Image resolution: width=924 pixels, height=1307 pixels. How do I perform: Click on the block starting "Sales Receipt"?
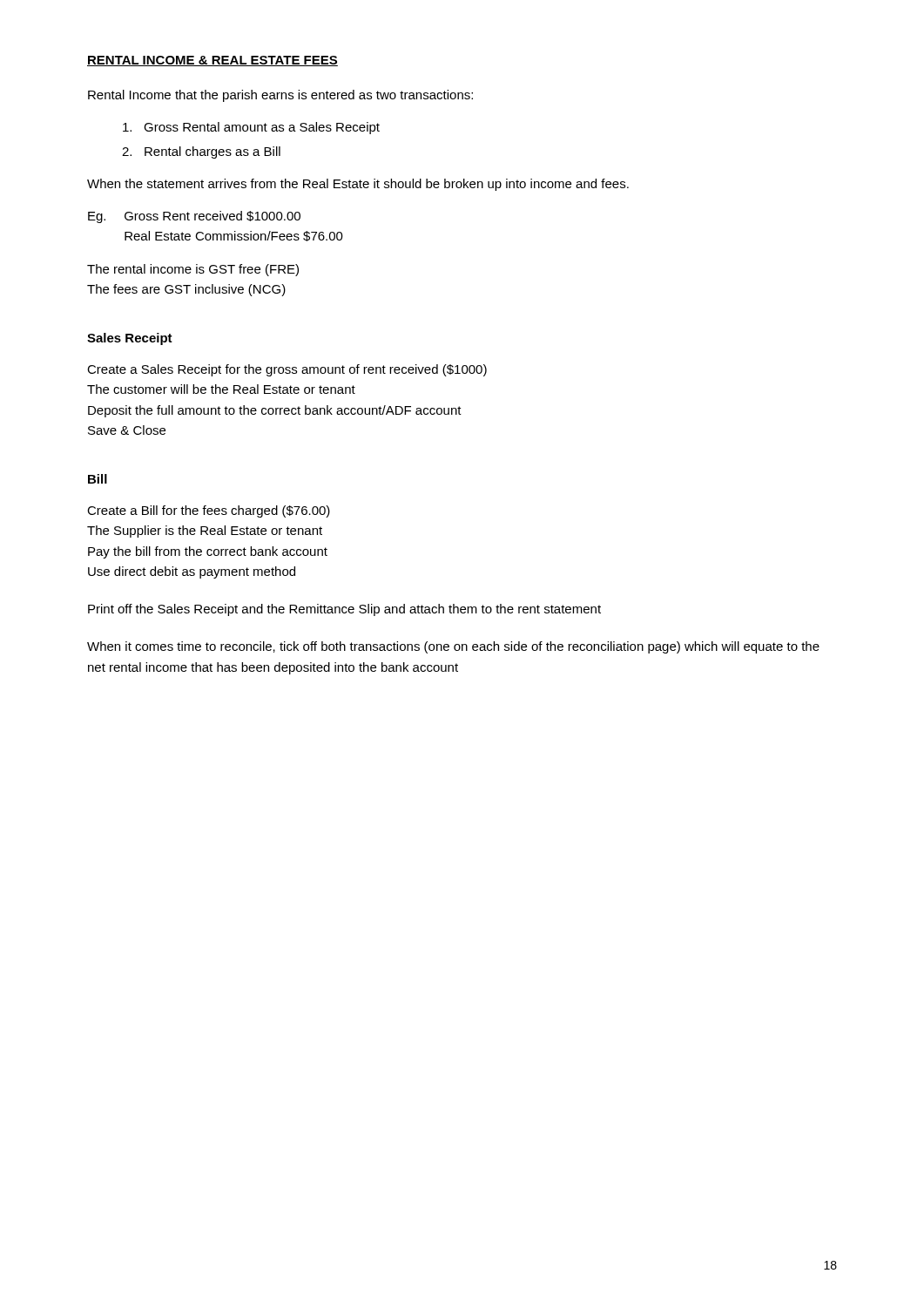click(x=130, y=338)
